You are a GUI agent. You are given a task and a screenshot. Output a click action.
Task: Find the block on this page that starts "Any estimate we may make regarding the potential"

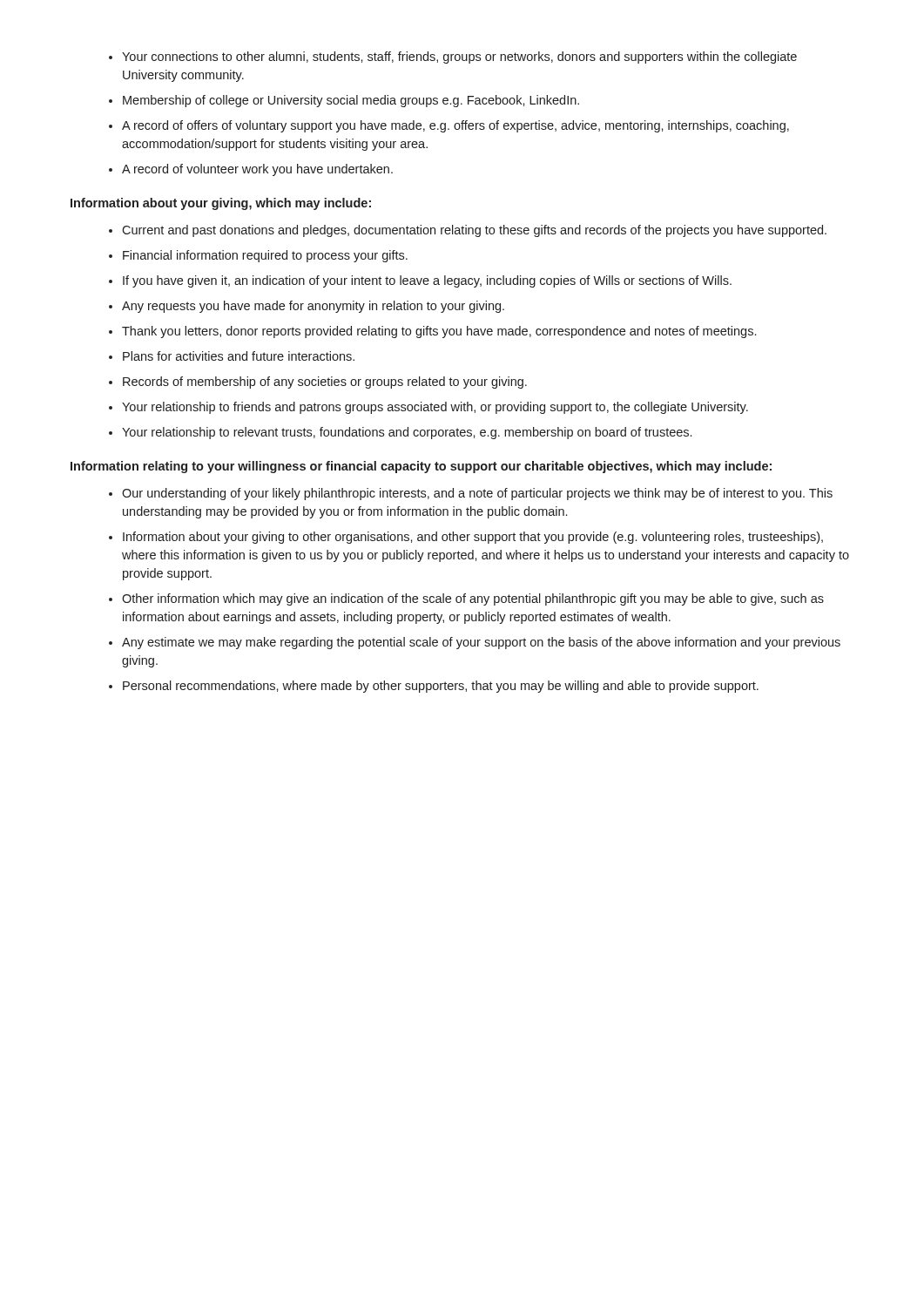[481, 652]
